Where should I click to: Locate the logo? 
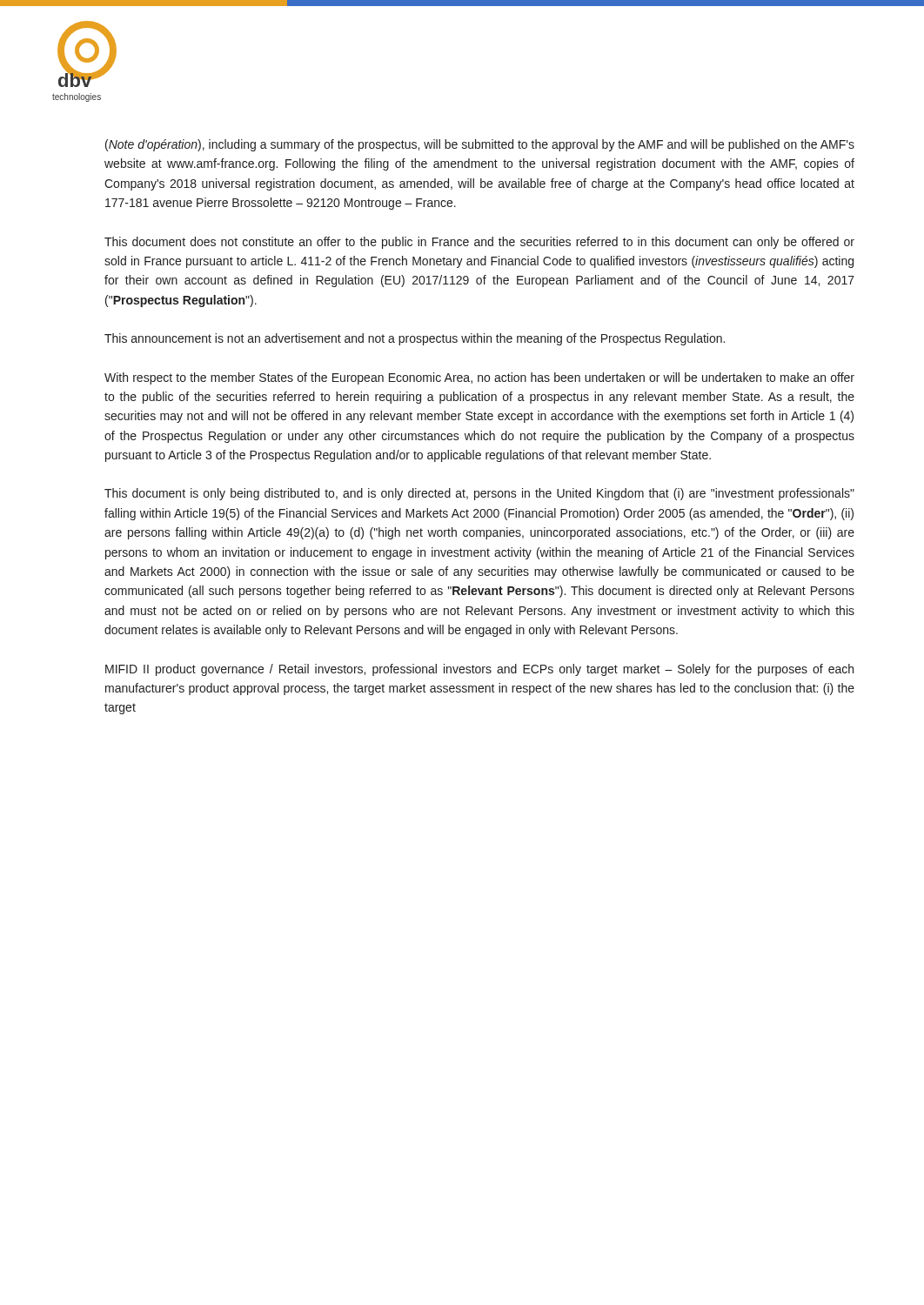tap(98, 62)
